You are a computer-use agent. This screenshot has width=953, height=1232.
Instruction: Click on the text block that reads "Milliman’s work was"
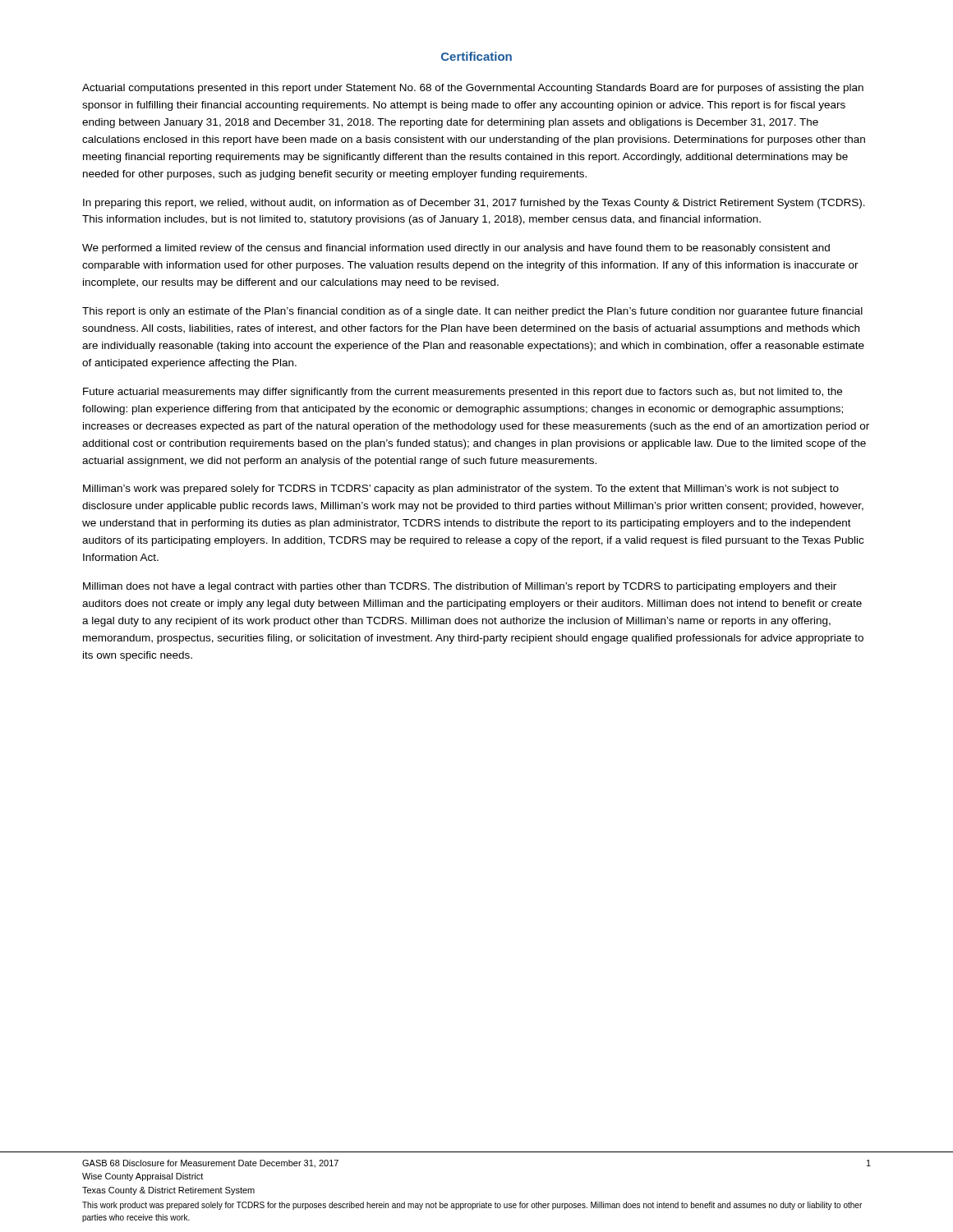(473, 523)
